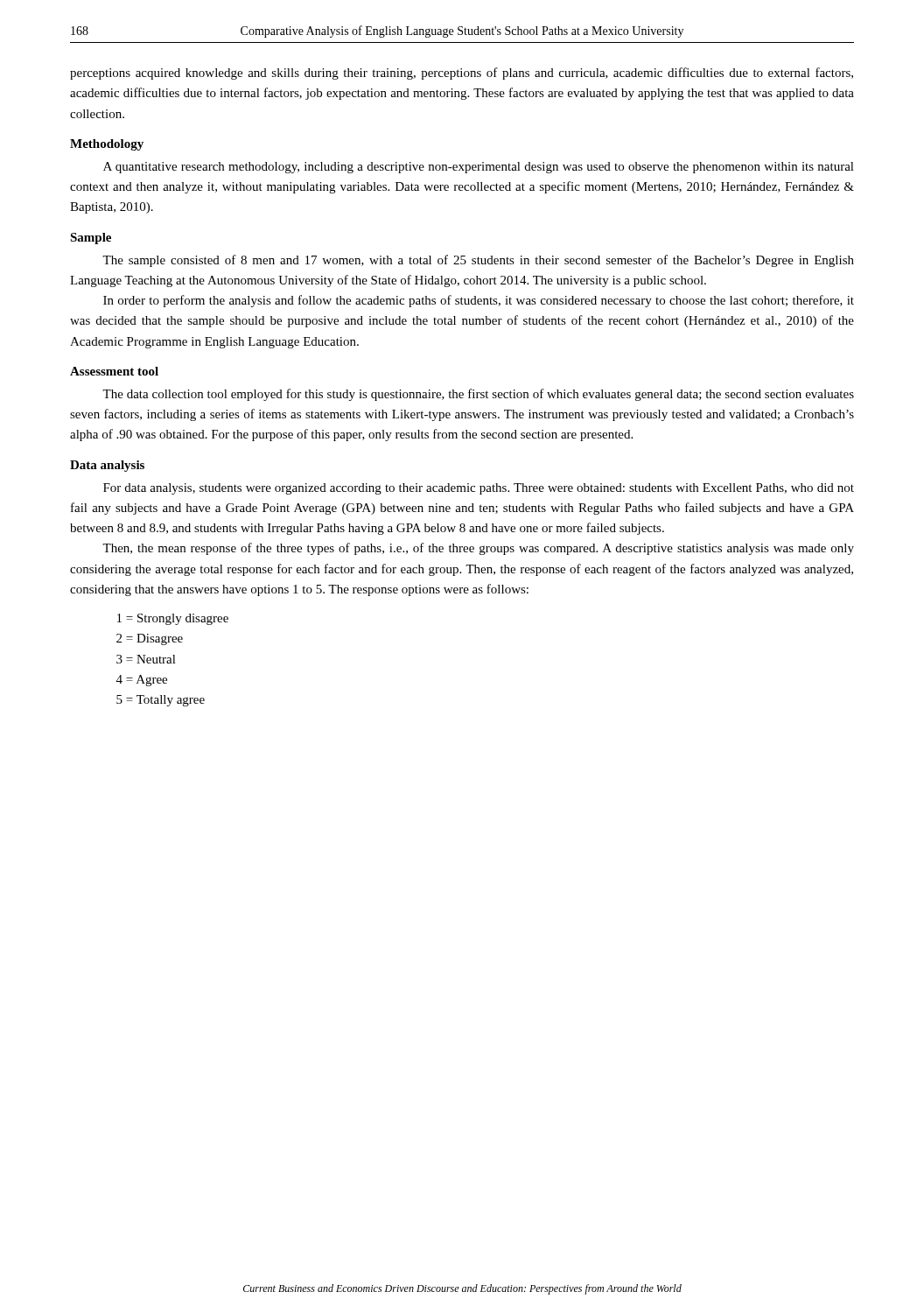Find the list item that reads "3 = Neutral"
This screenshot has height=1313, width=924.
tap(146, 659)
